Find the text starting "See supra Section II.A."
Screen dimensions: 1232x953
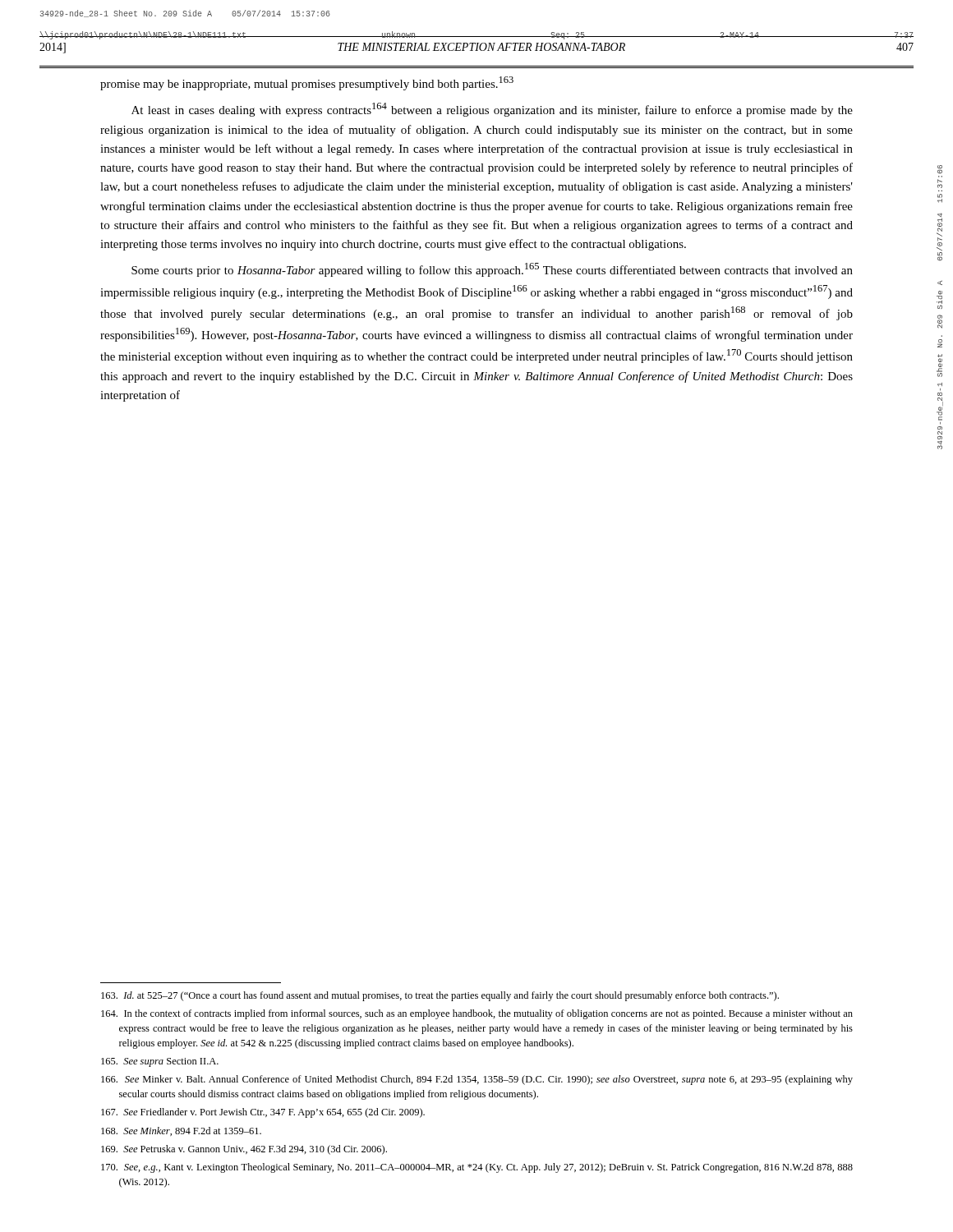pyautogui.click(x=160, y=1061)
